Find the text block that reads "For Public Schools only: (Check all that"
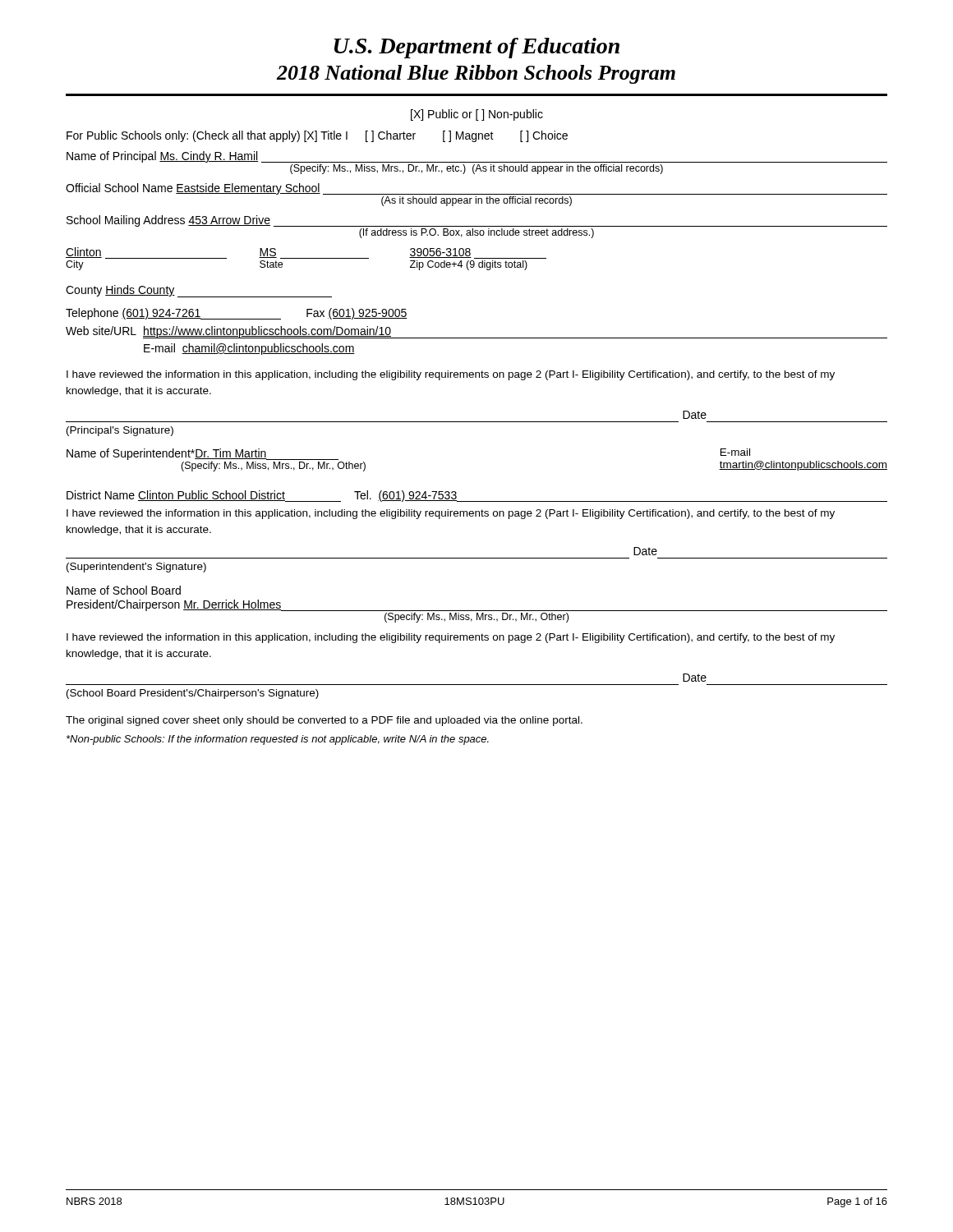Viewport: 953px width, 1232px height. (317, 136)
